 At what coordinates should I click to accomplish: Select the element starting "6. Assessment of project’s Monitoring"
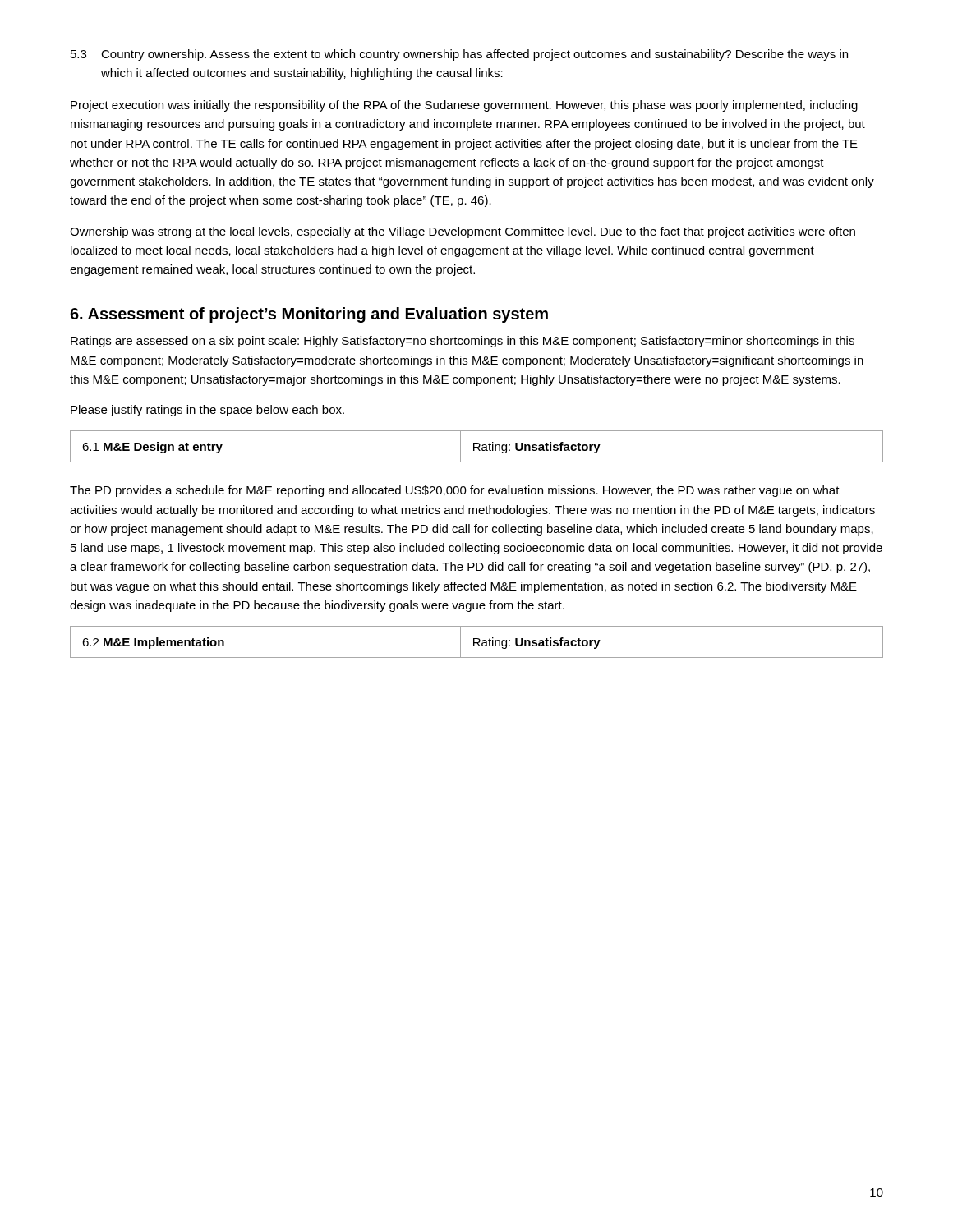tap(309, 314)
